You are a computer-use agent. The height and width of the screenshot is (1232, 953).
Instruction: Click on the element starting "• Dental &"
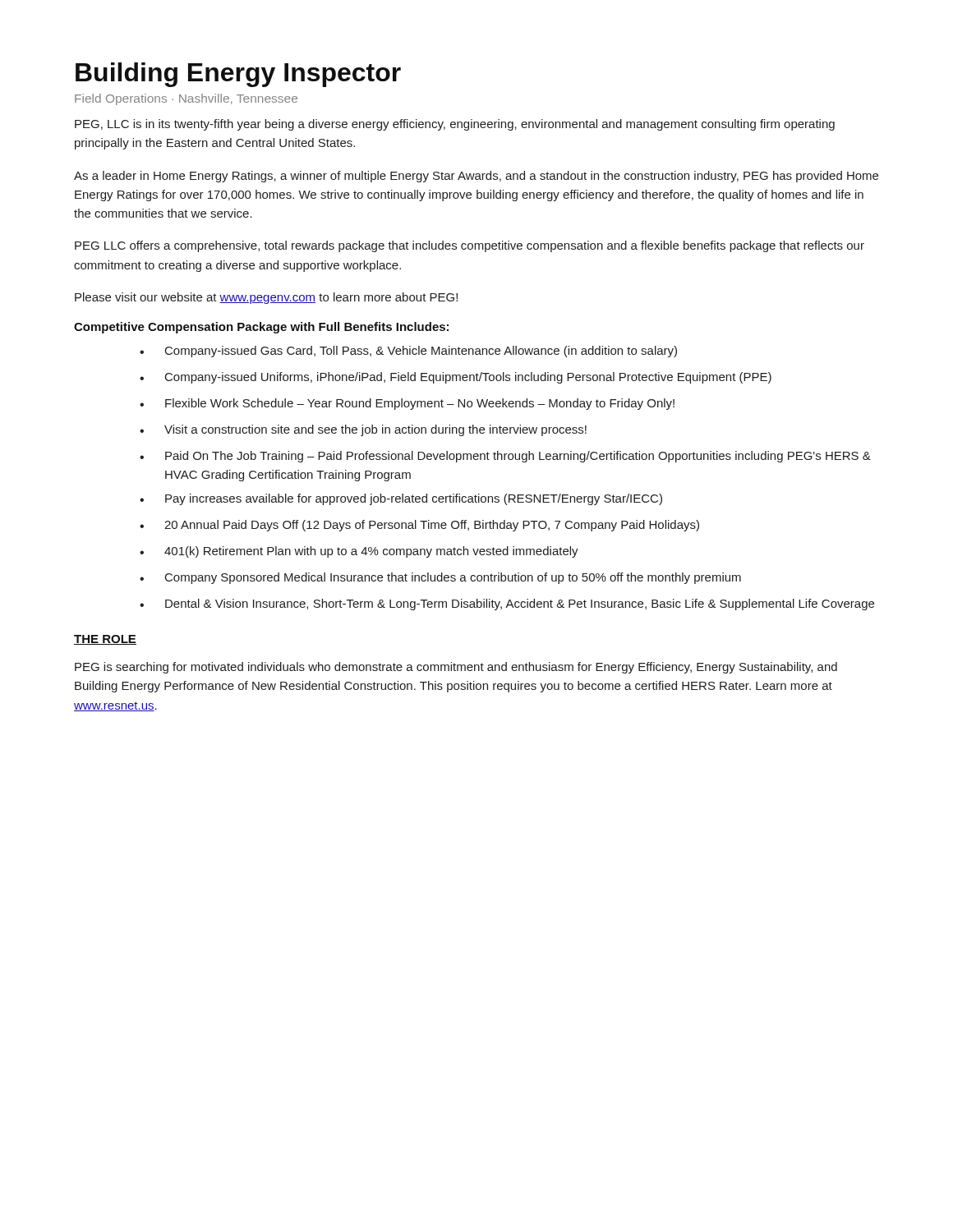(509, 605)
